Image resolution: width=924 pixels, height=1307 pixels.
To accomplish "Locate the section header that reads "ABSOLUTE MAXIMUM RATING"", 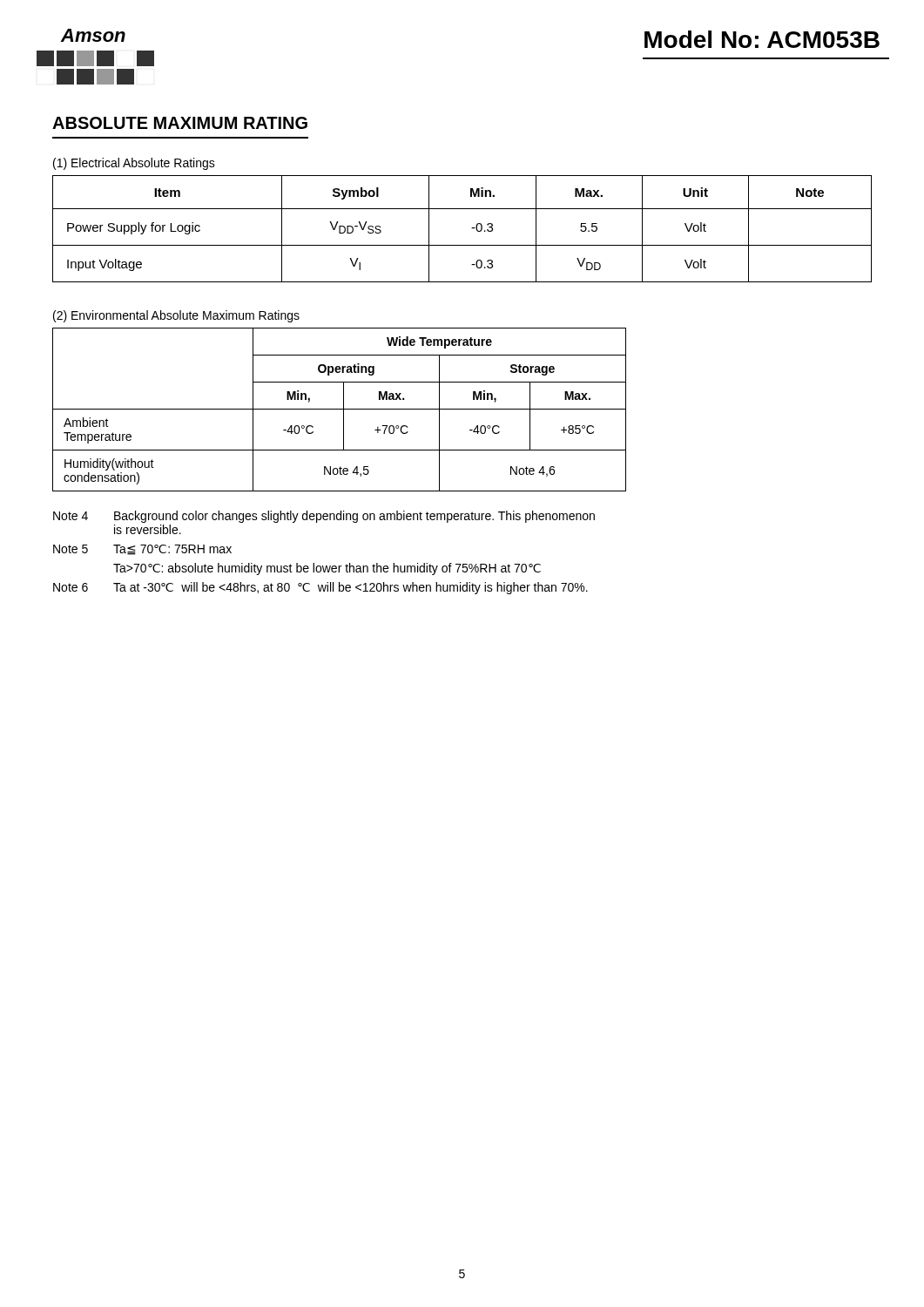I will [180, 126].
